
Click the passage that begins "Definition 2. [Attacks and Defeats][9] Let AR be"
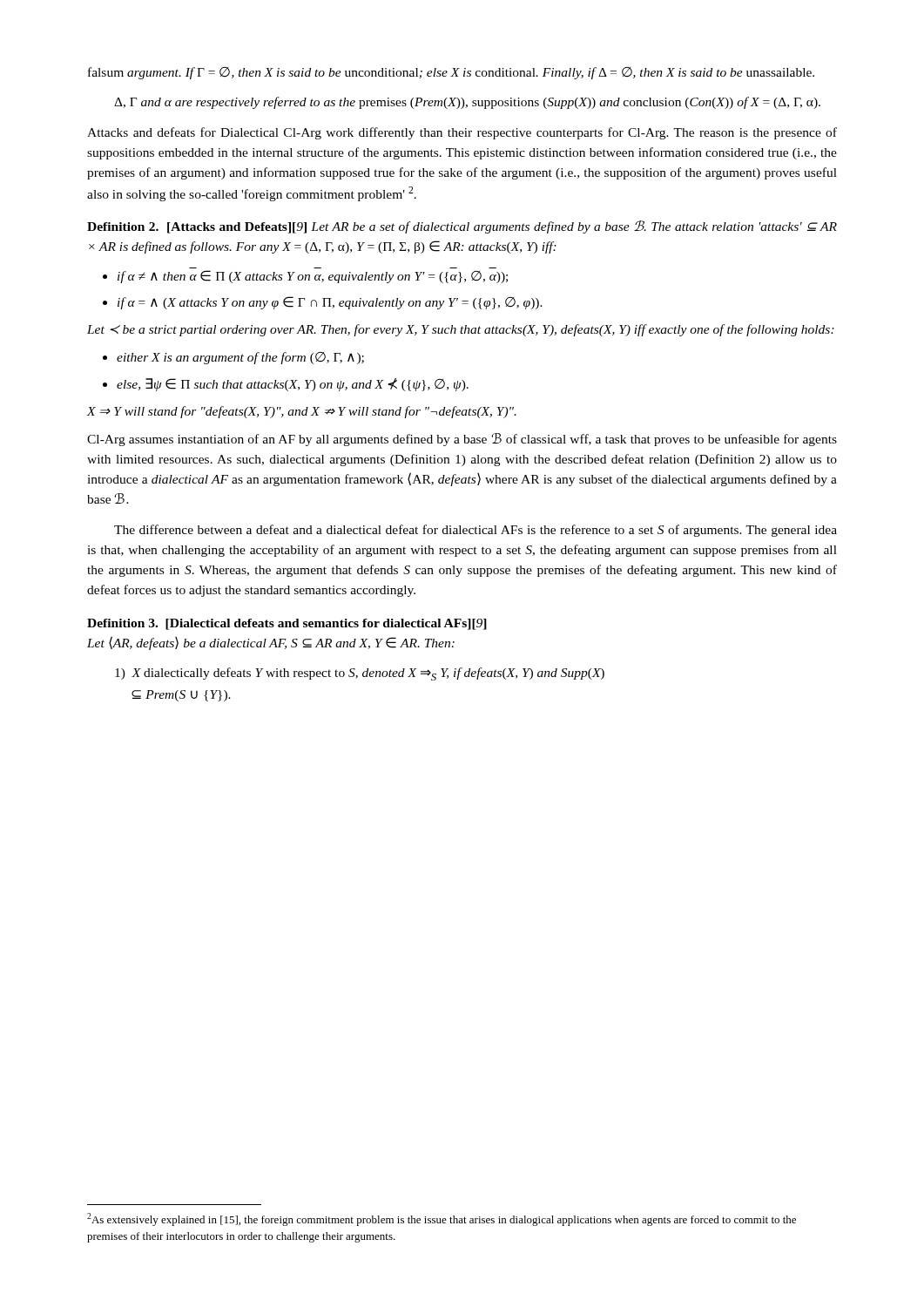462,237
